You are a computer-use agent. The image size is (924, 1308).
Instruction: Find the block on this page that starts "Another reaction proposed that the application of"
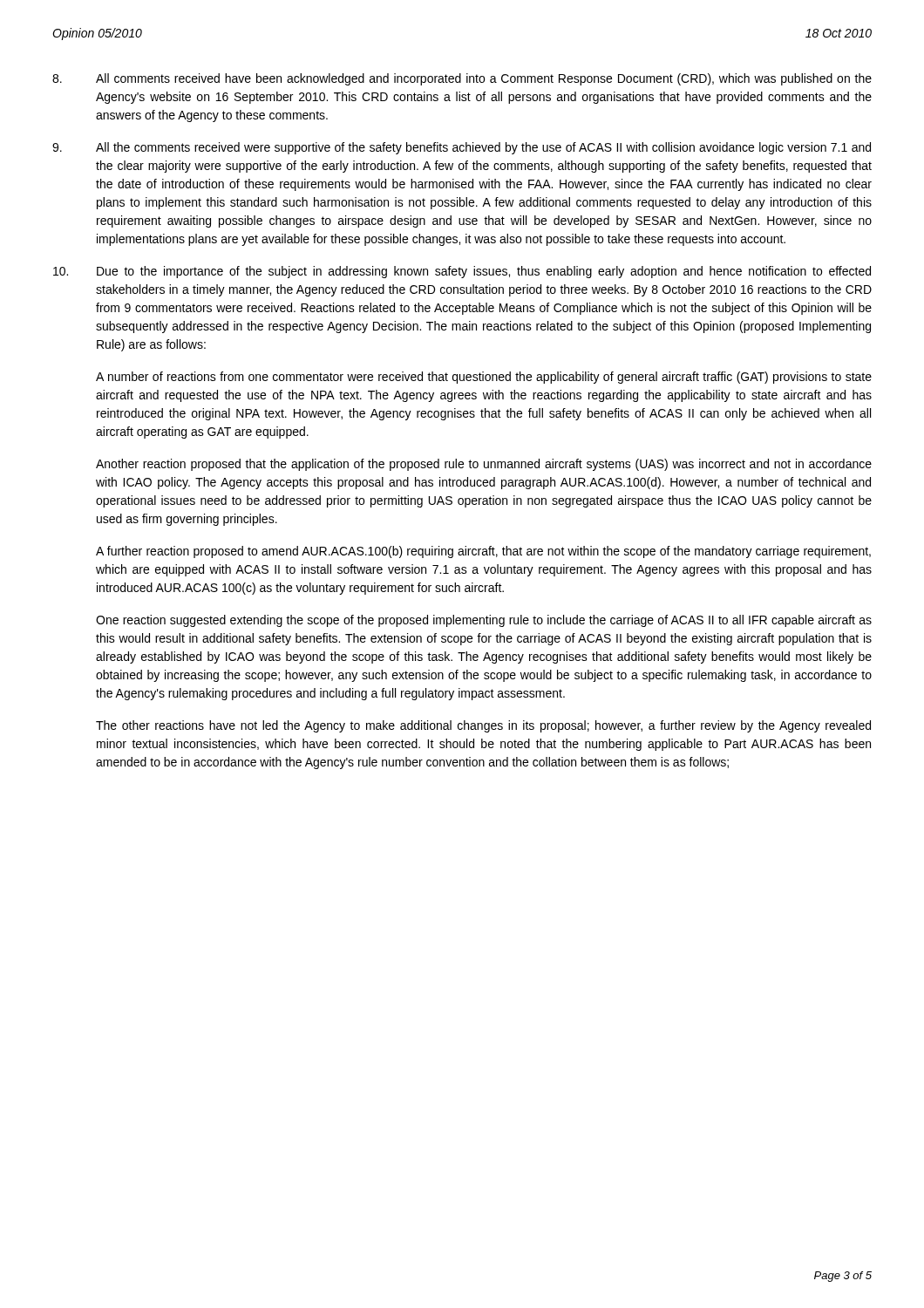[x=484, y=491]
